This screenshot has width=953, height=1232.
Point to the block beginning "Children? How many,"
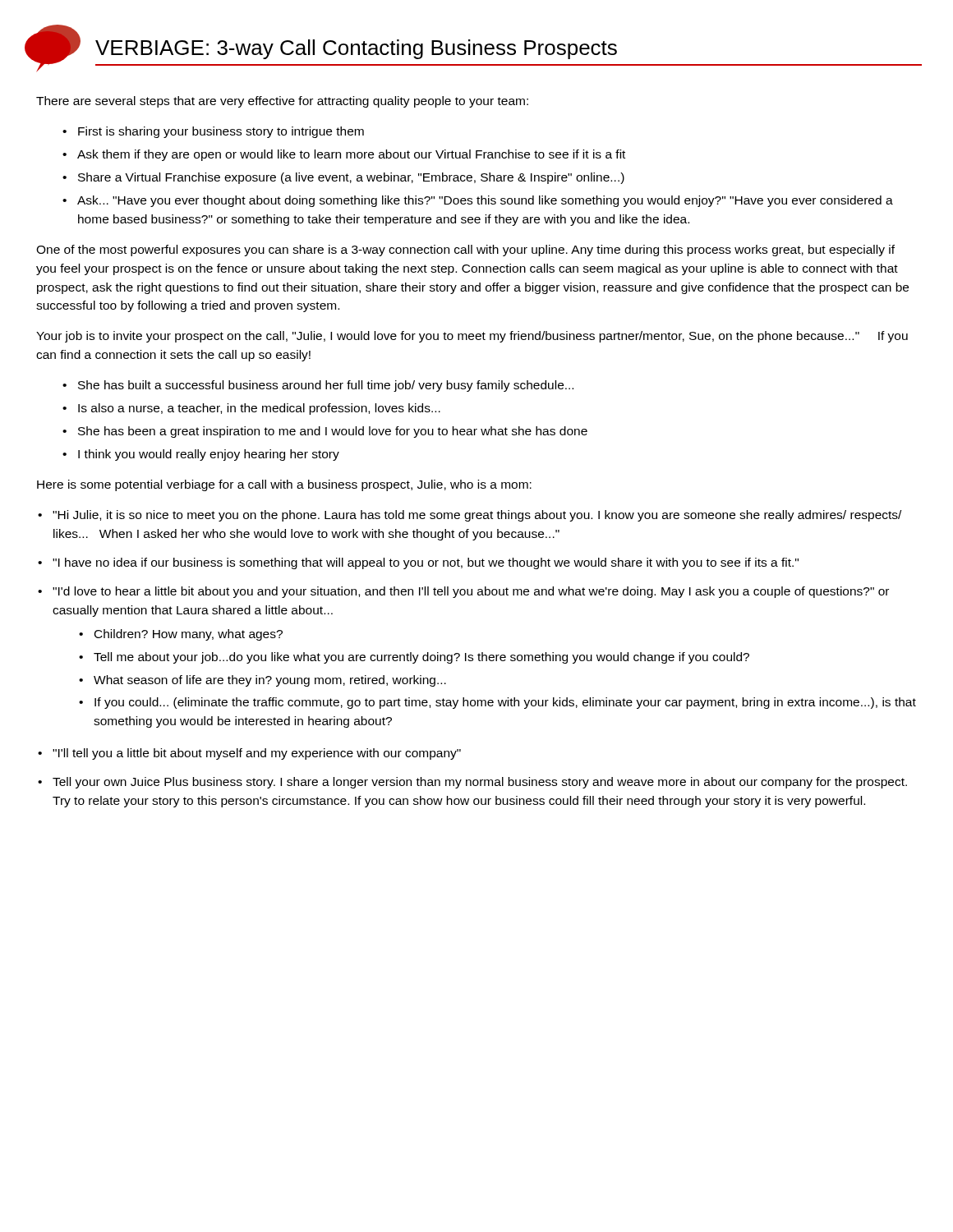pyautogui.click(x=188, y=633)
